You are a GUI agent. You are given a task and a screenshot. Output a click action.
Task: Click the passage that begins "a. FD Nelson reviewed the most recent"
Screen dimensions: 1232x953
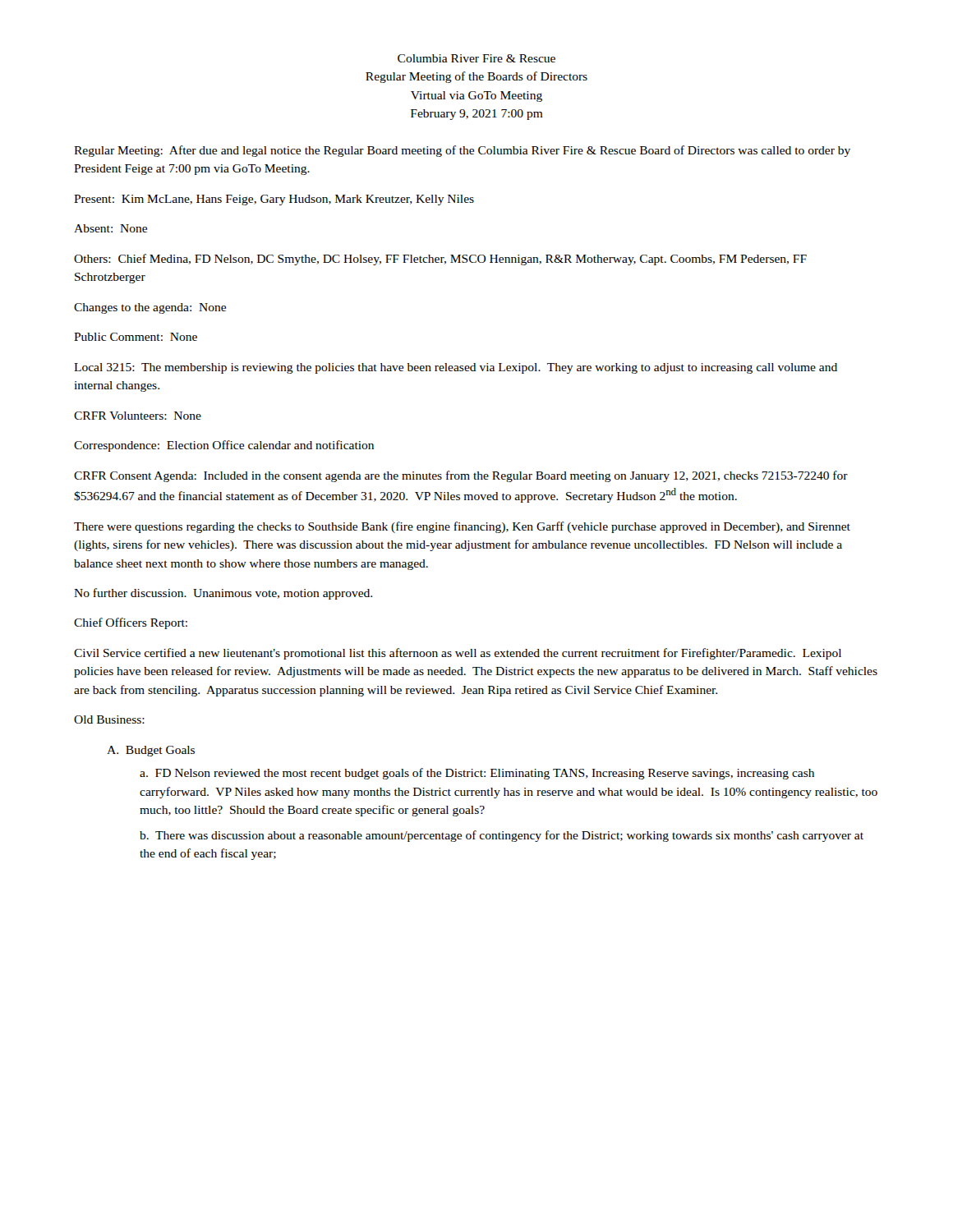point(509,791)
